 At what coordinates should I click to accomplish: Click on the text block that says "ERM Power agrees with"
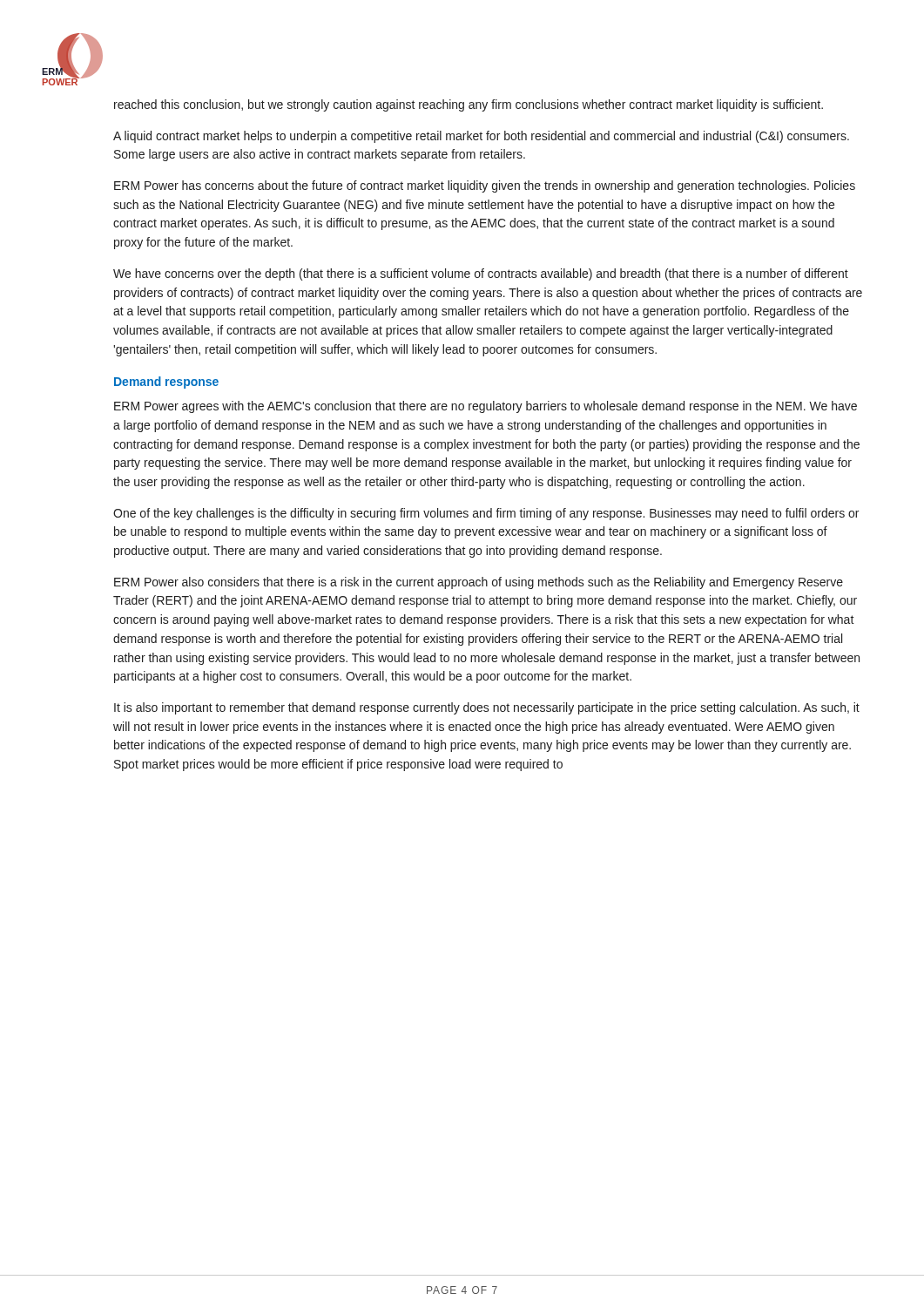click(x=488, y=445)
